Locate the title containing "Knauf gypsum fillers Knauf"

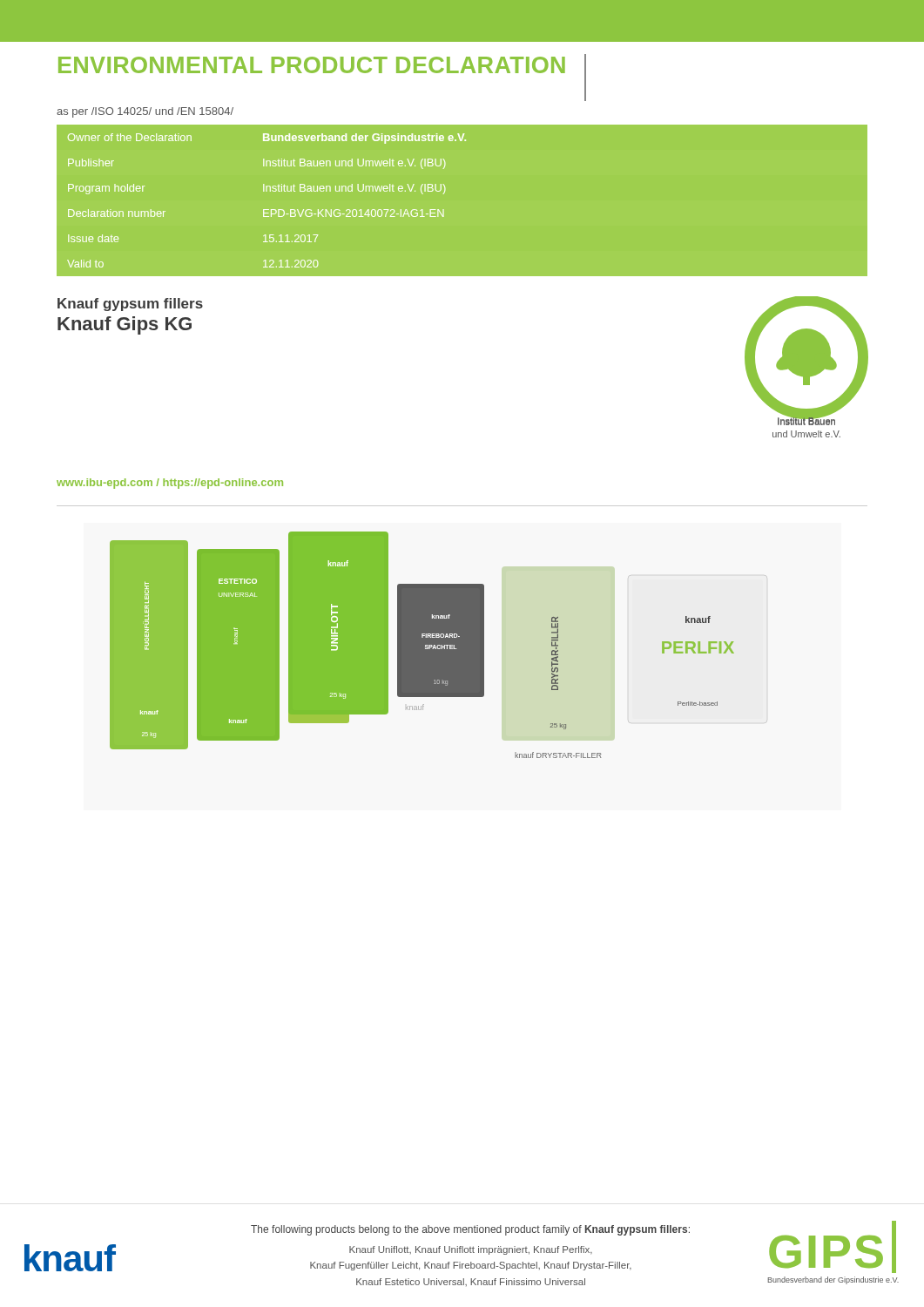click(x=111, y=317)
